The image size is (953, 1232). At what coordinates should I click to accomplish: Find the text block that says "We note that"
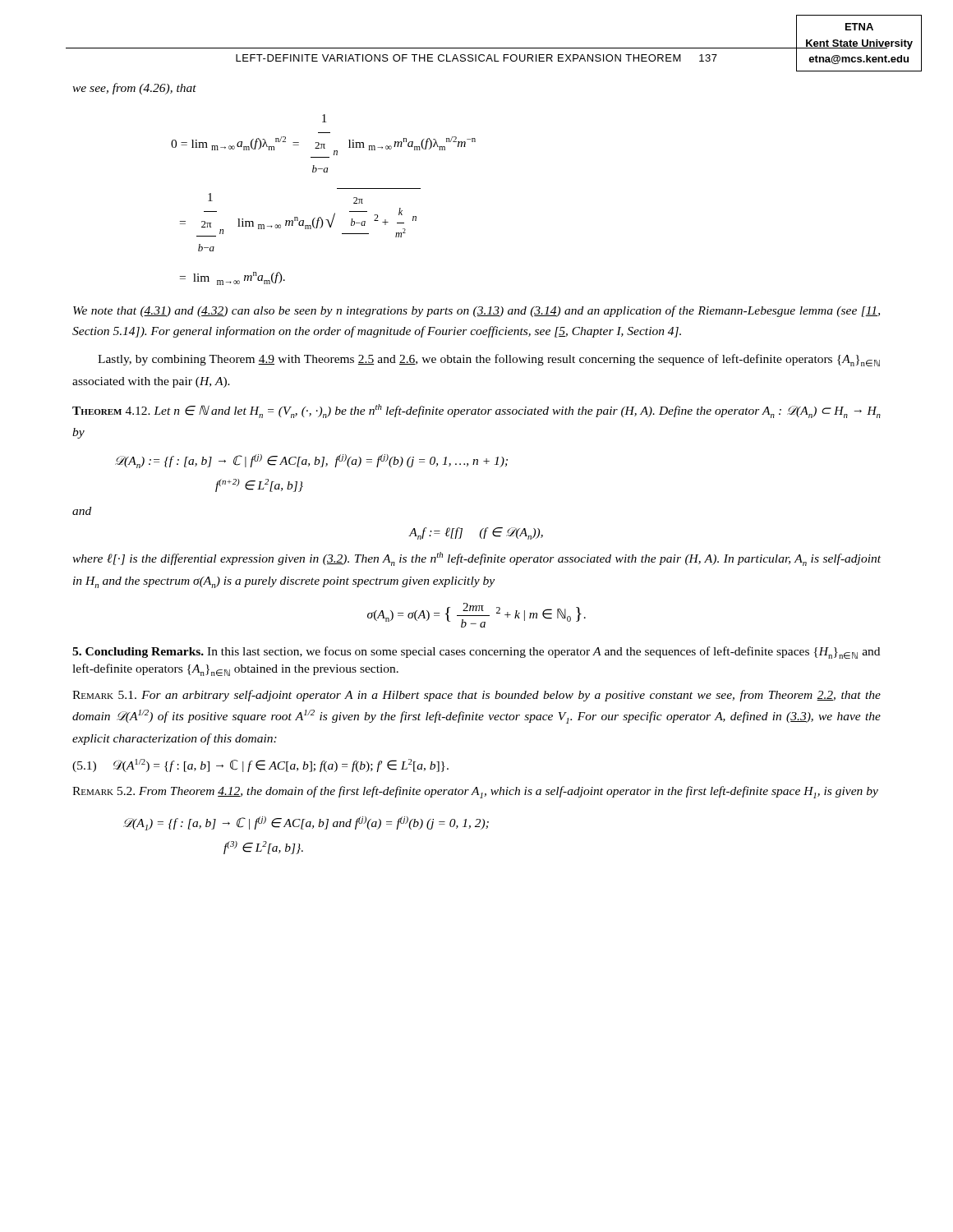pyautogui.click(x=476, y=320)
